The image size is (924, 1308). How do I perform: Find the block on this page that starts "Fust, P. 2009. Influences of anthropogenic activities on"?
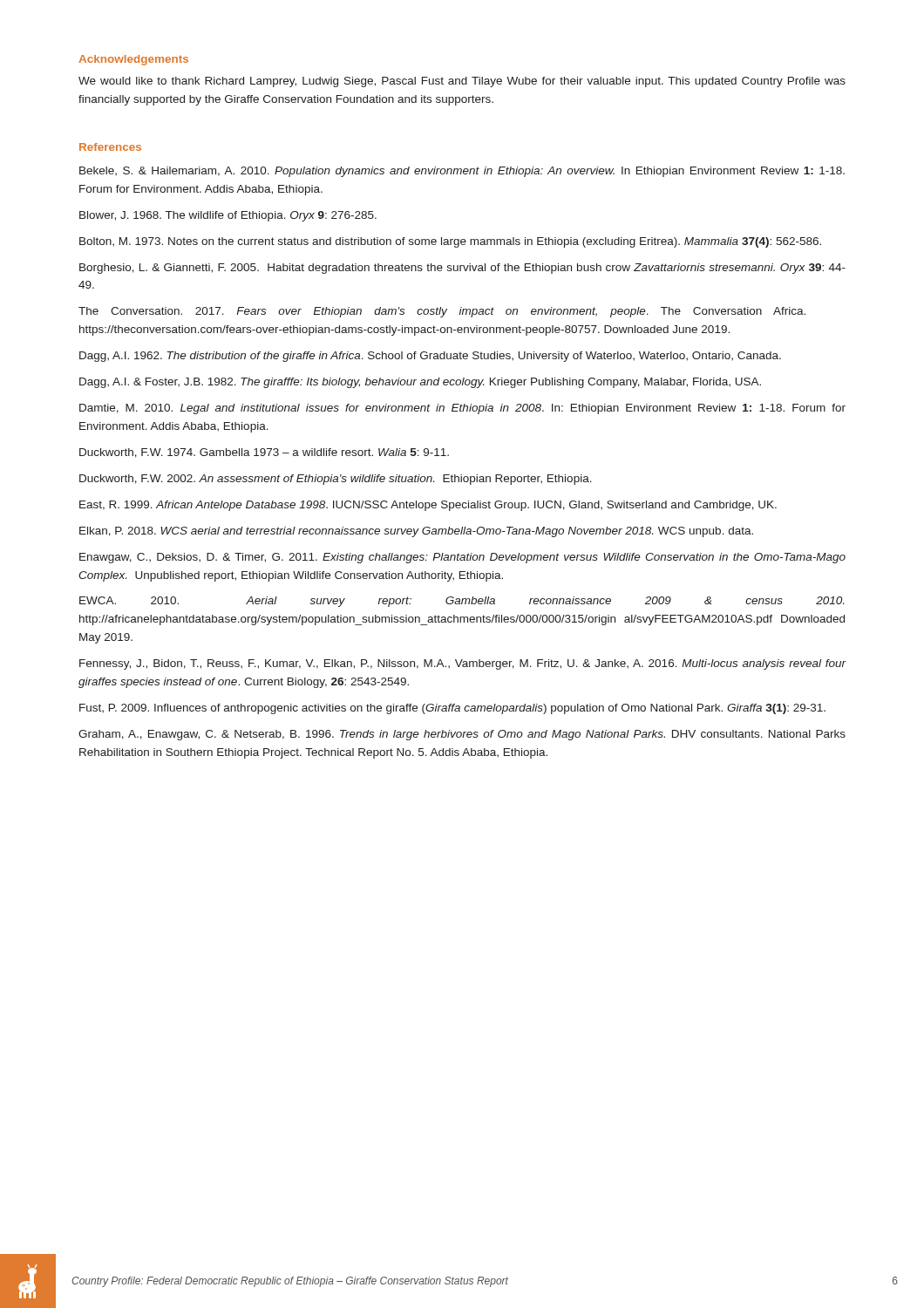[x=452, y=708]
